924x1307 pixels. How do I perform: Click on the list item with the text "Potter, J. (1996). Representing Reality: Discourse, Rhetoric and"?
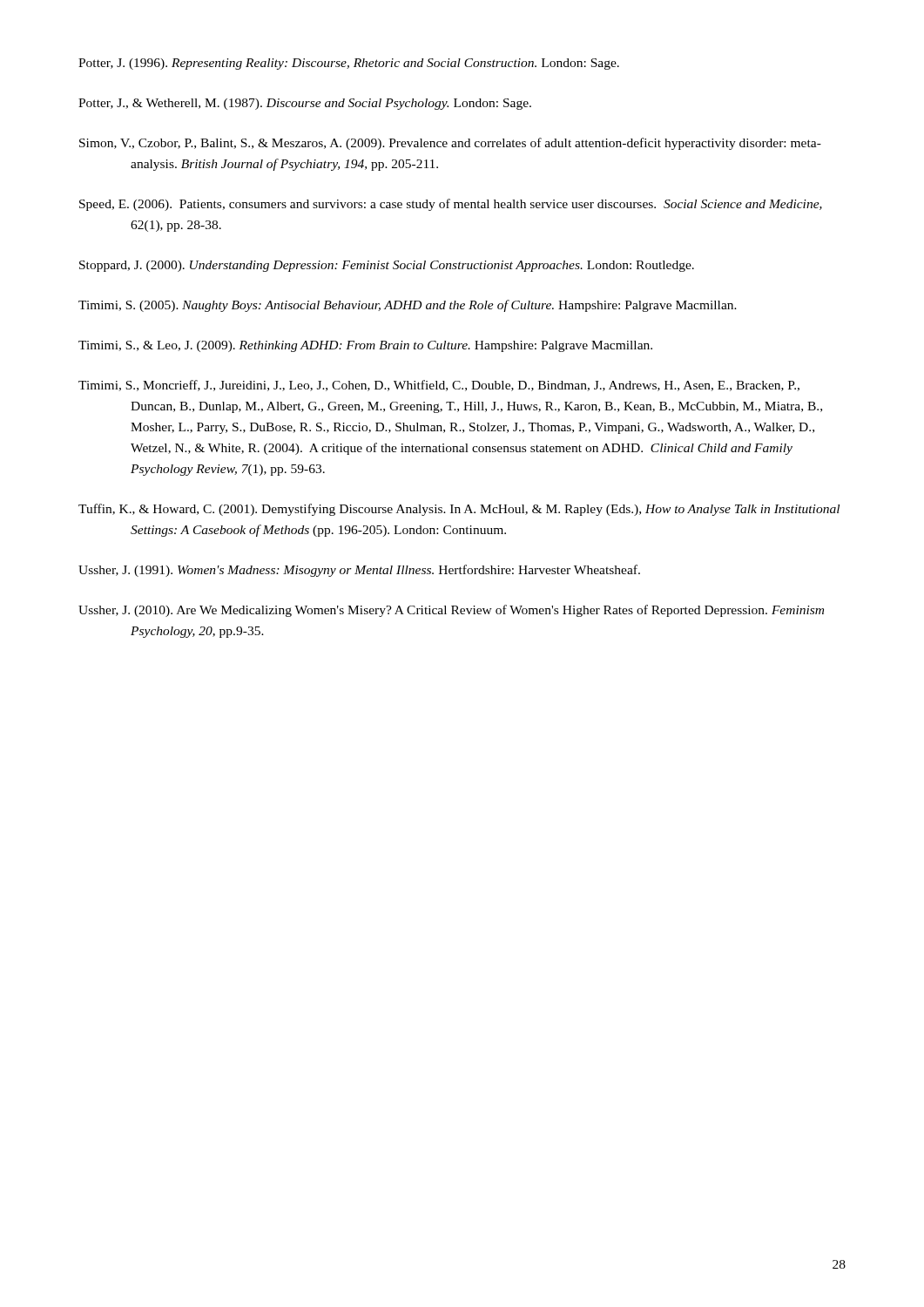coord(349,62)
